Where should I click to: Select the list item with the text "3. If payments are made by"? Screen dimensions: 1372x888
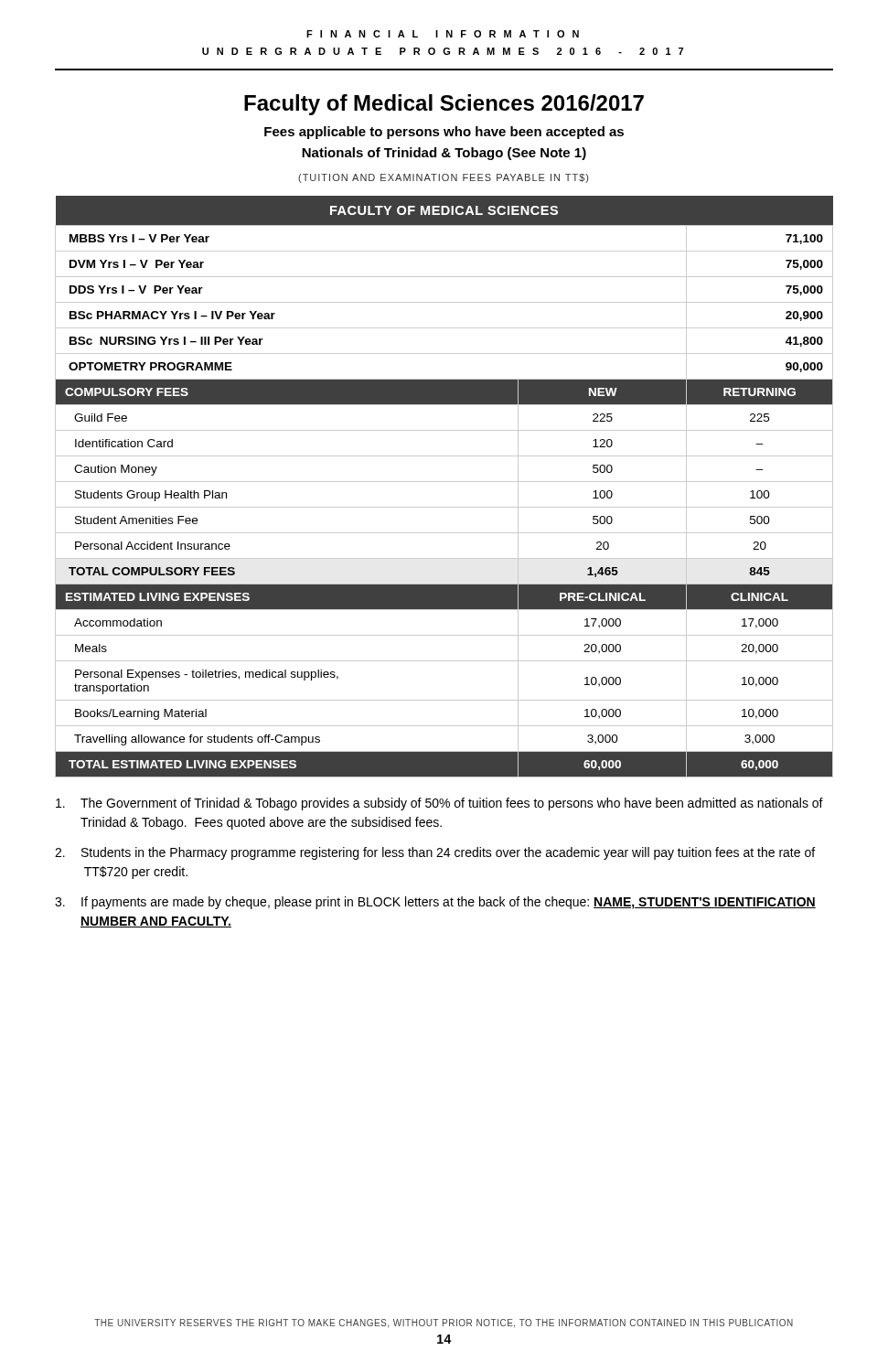tap(444, 912)
